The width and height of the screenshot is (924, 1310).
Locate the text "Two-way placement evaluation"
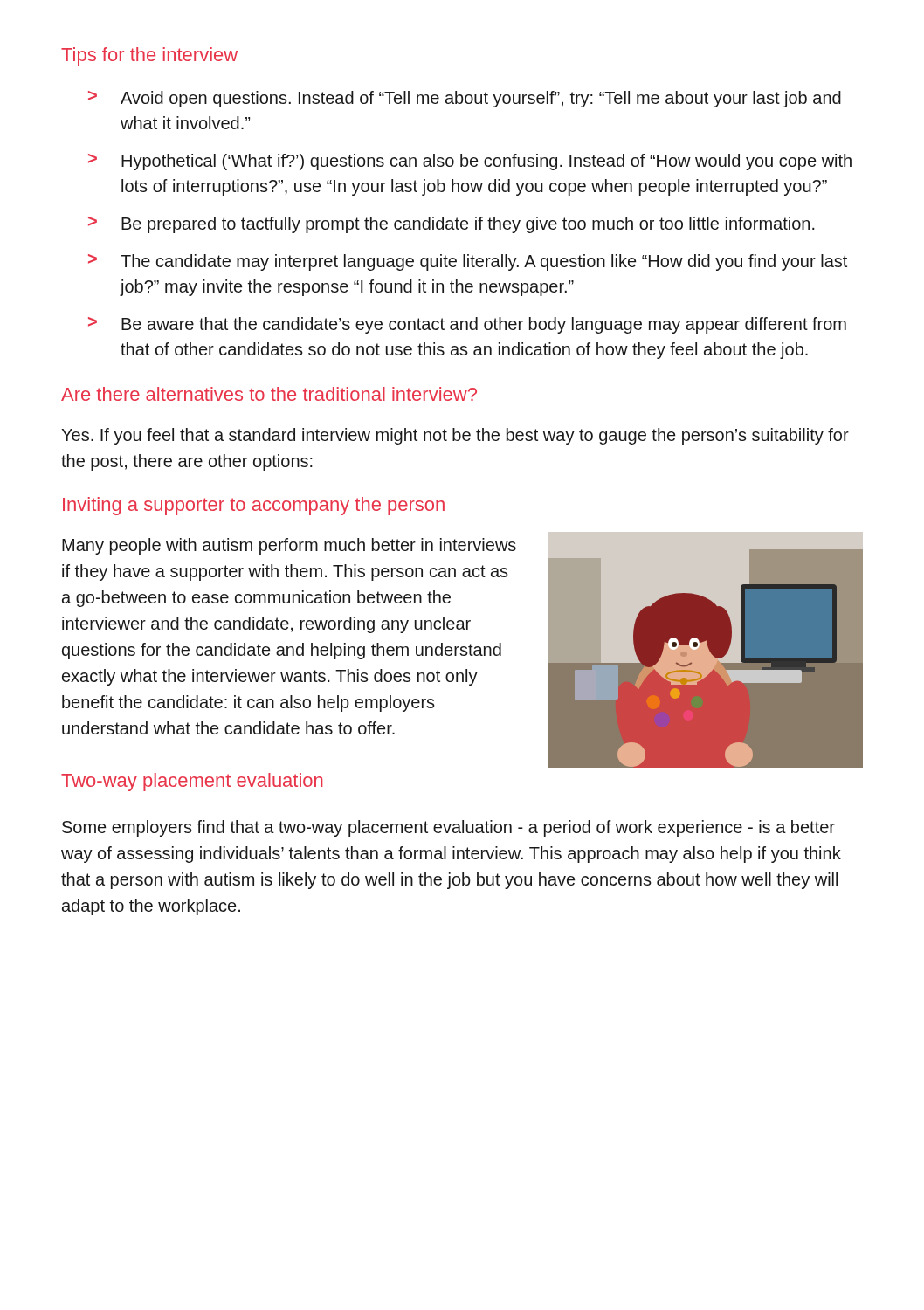(x=193, y=780)
